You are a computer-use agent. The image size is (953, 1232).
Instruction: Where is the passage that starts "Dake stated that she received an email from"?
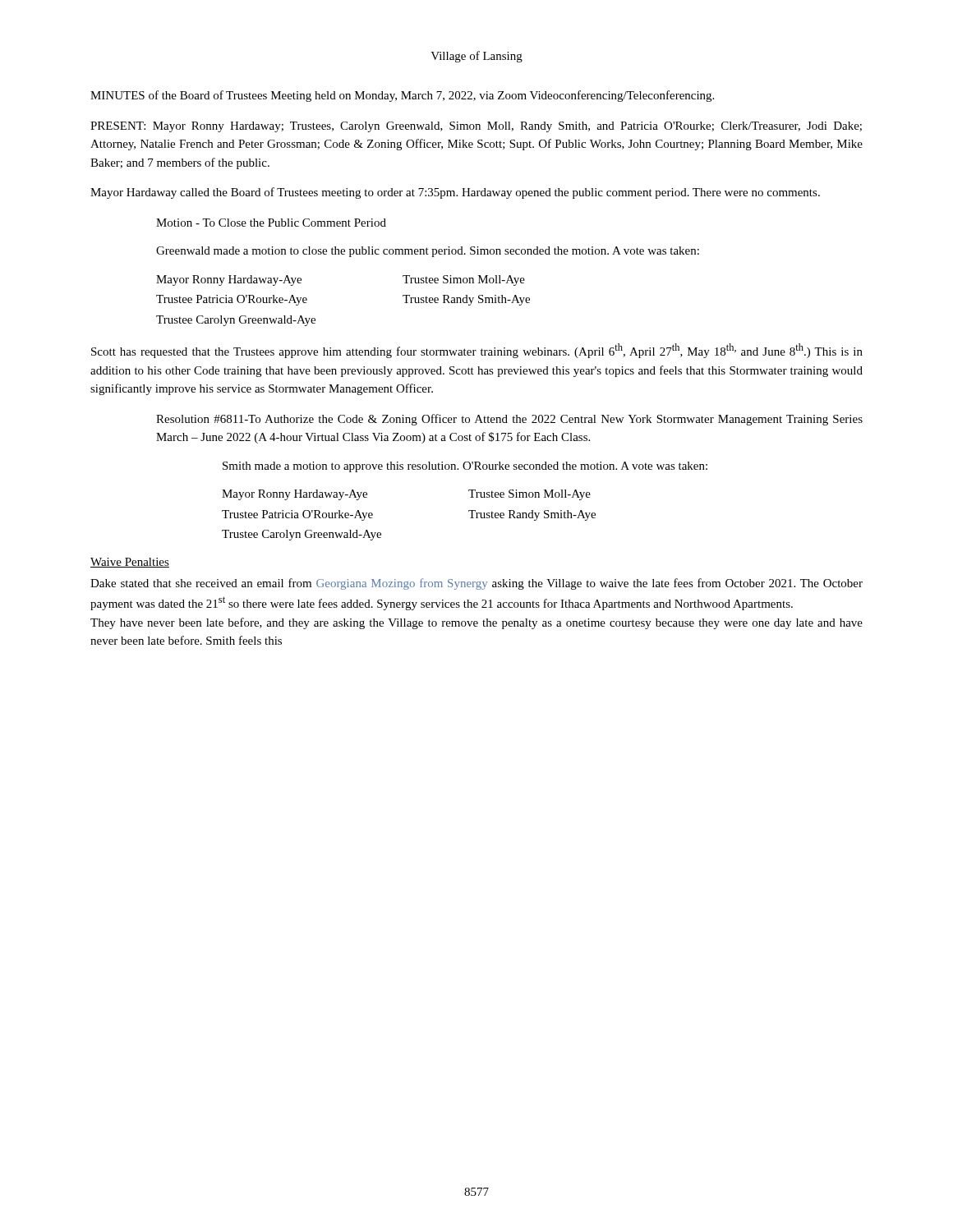tap(476, 612)
